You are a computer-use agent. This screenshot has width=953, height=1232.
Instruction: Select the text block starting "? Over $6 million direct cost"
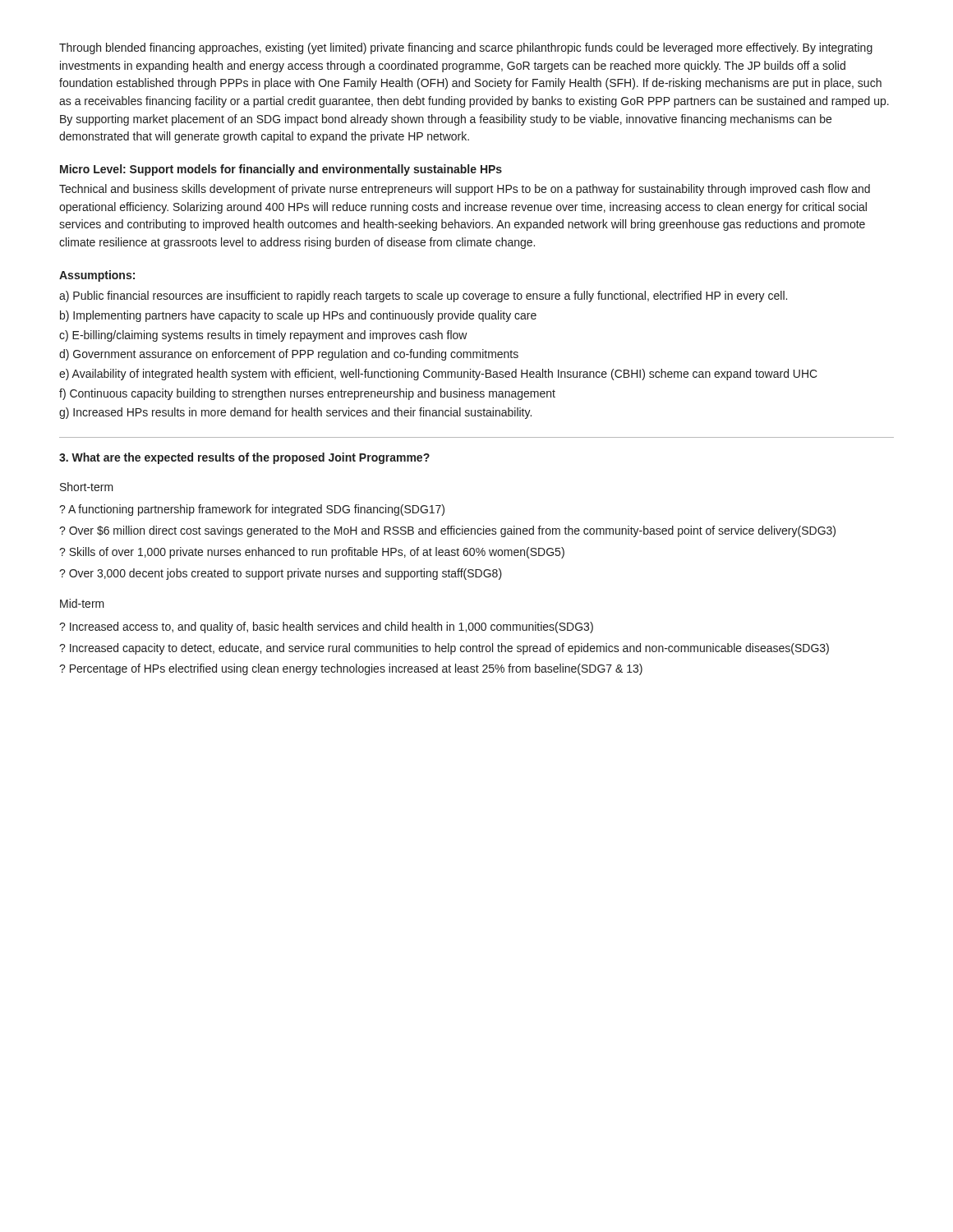[448, 531]
